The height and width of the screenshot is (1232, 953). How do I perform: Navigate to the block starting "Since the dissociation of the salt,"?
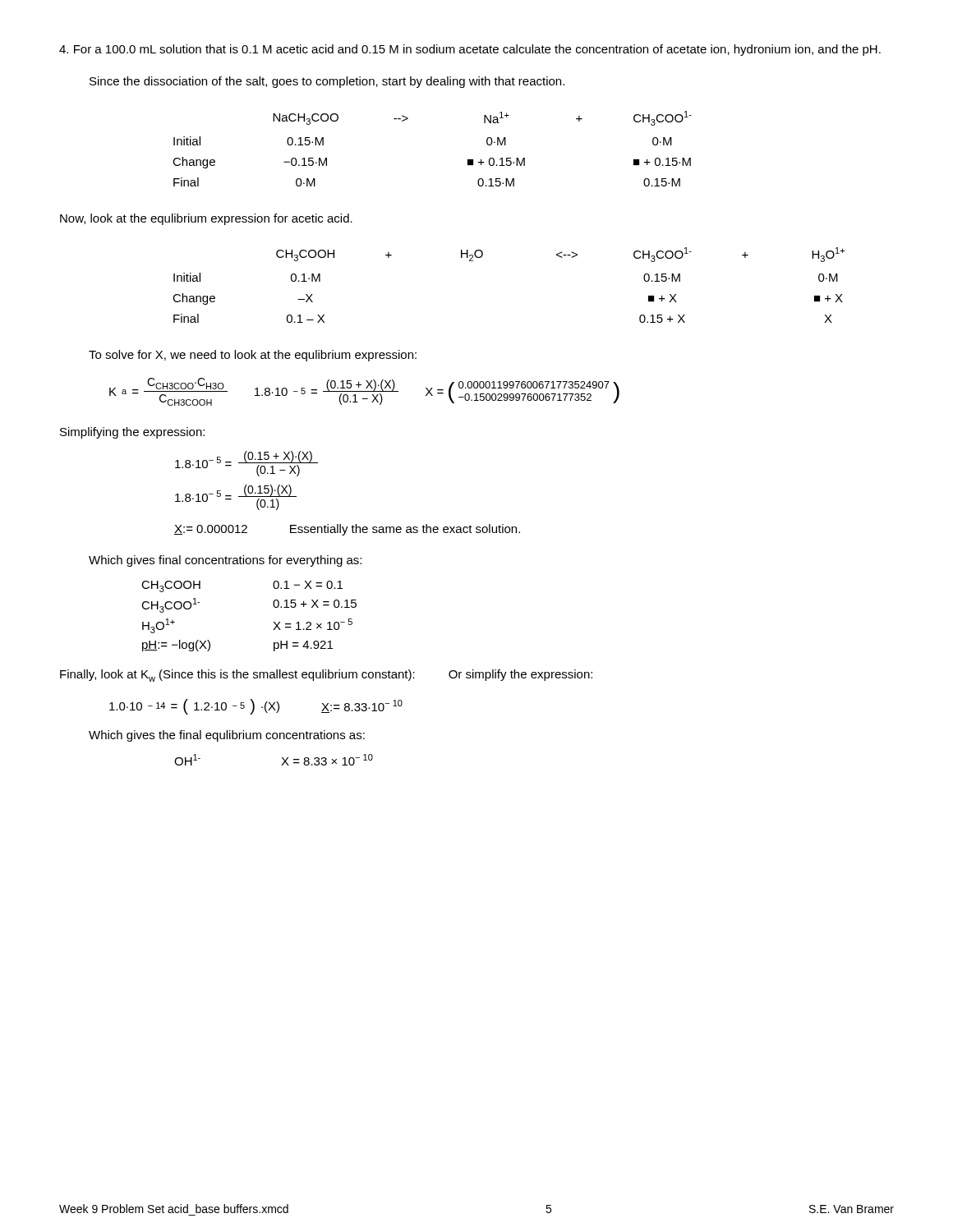327,81
